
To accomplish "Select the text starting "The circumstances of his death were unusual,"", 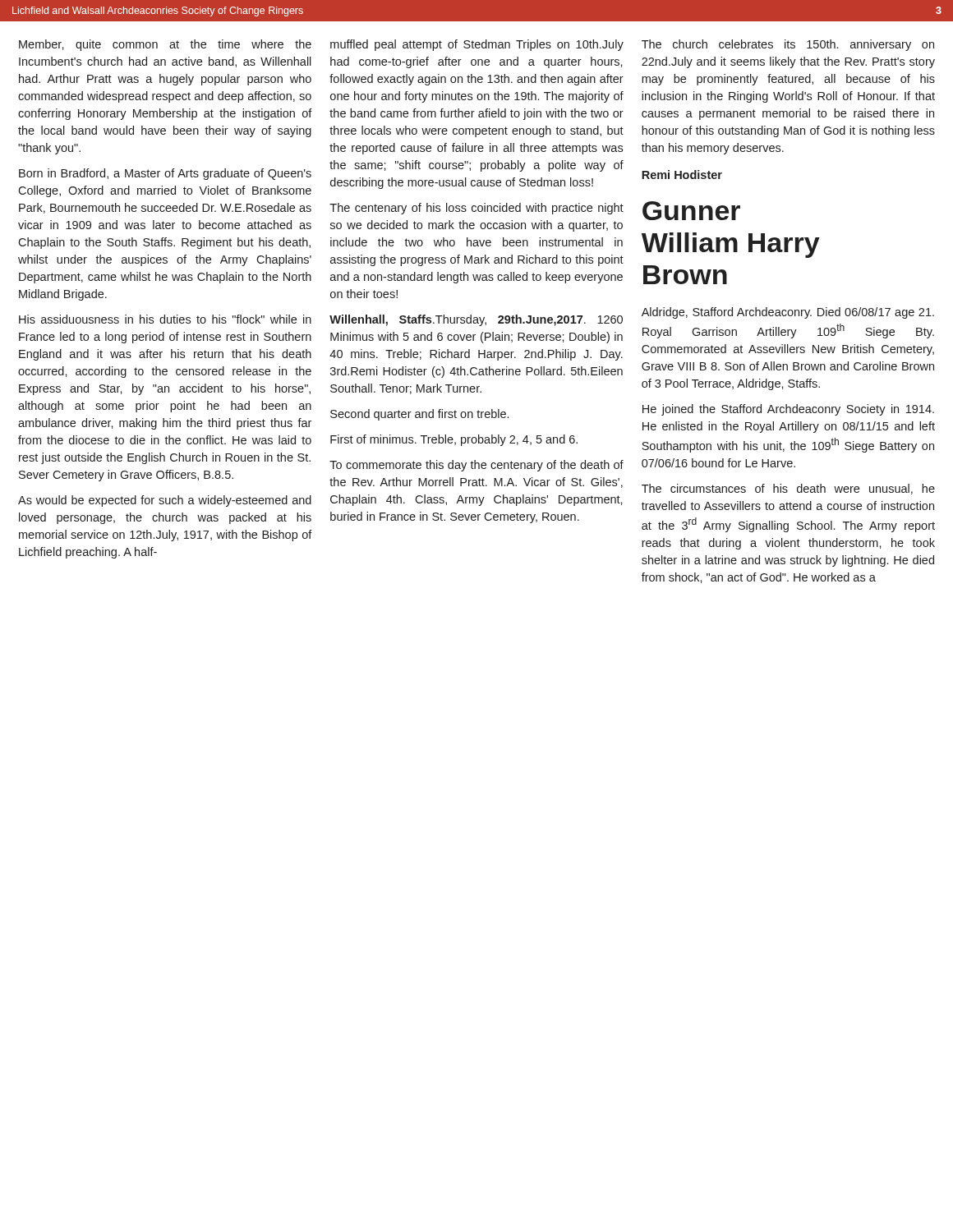I will 788,534.
